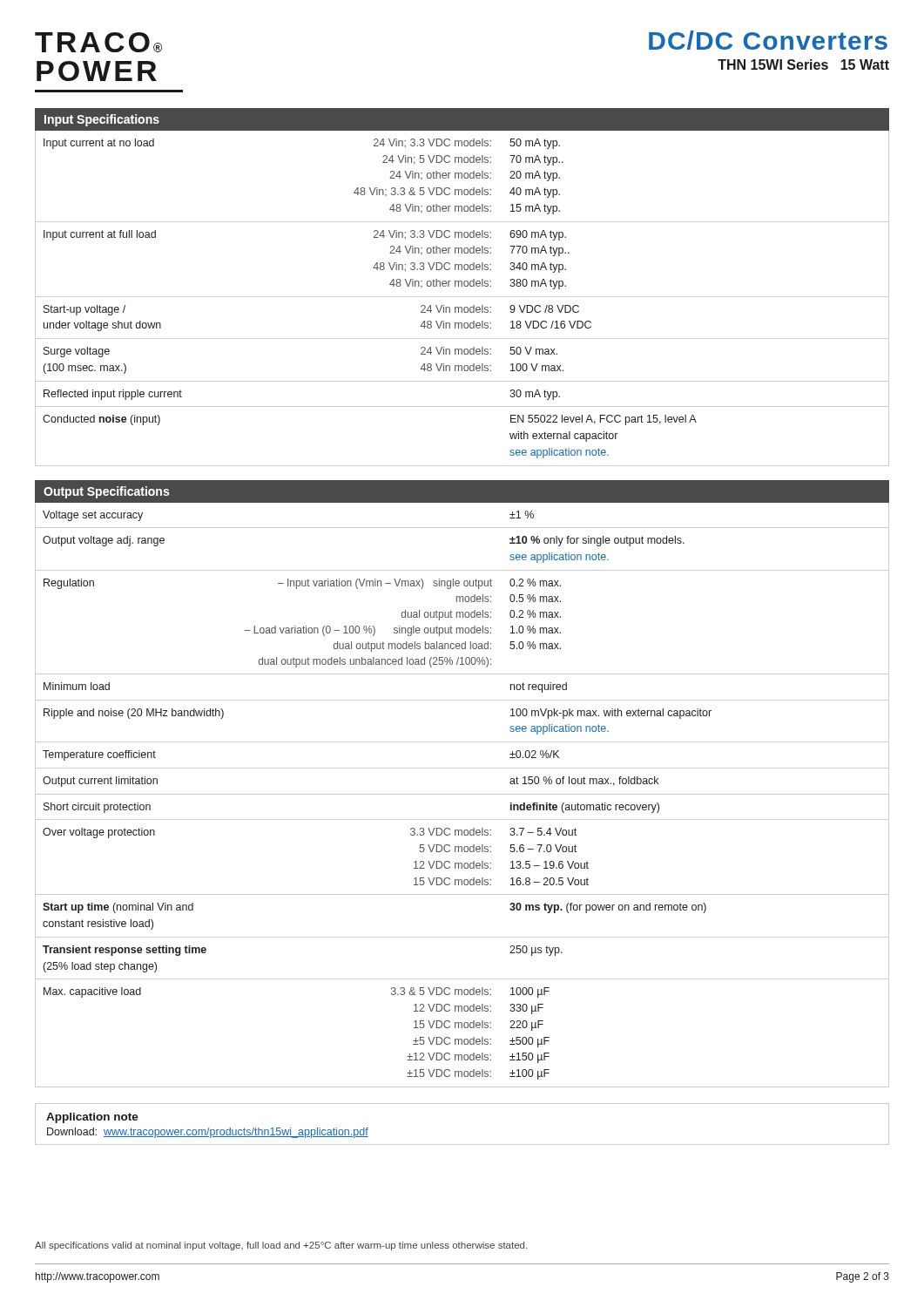Locate the section header with the text "Output Specifications"

pyautogui.click(x=107, y=491)
